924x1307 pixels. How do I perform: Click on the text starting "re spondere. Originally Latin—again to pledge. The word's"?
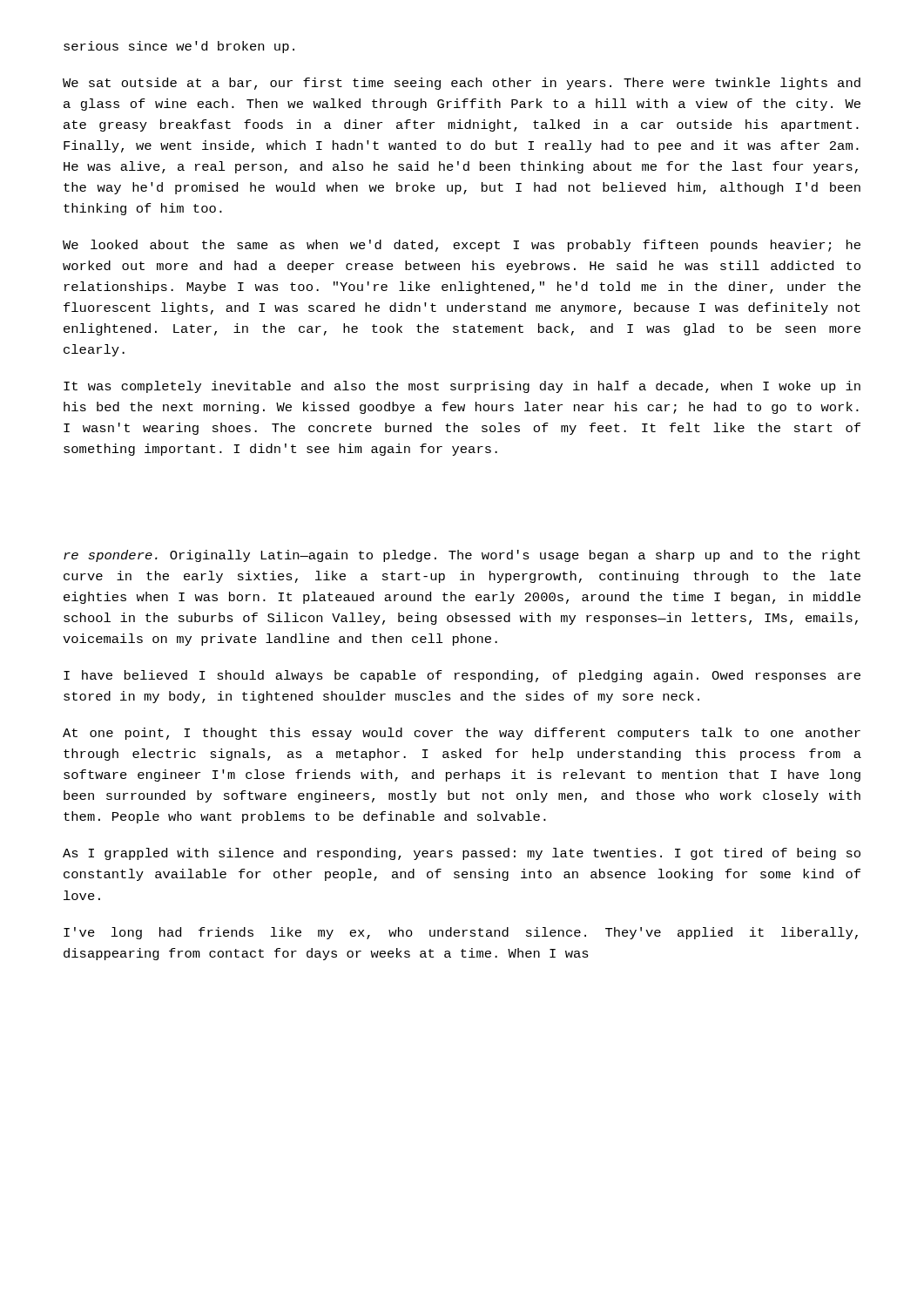[462, 598]
